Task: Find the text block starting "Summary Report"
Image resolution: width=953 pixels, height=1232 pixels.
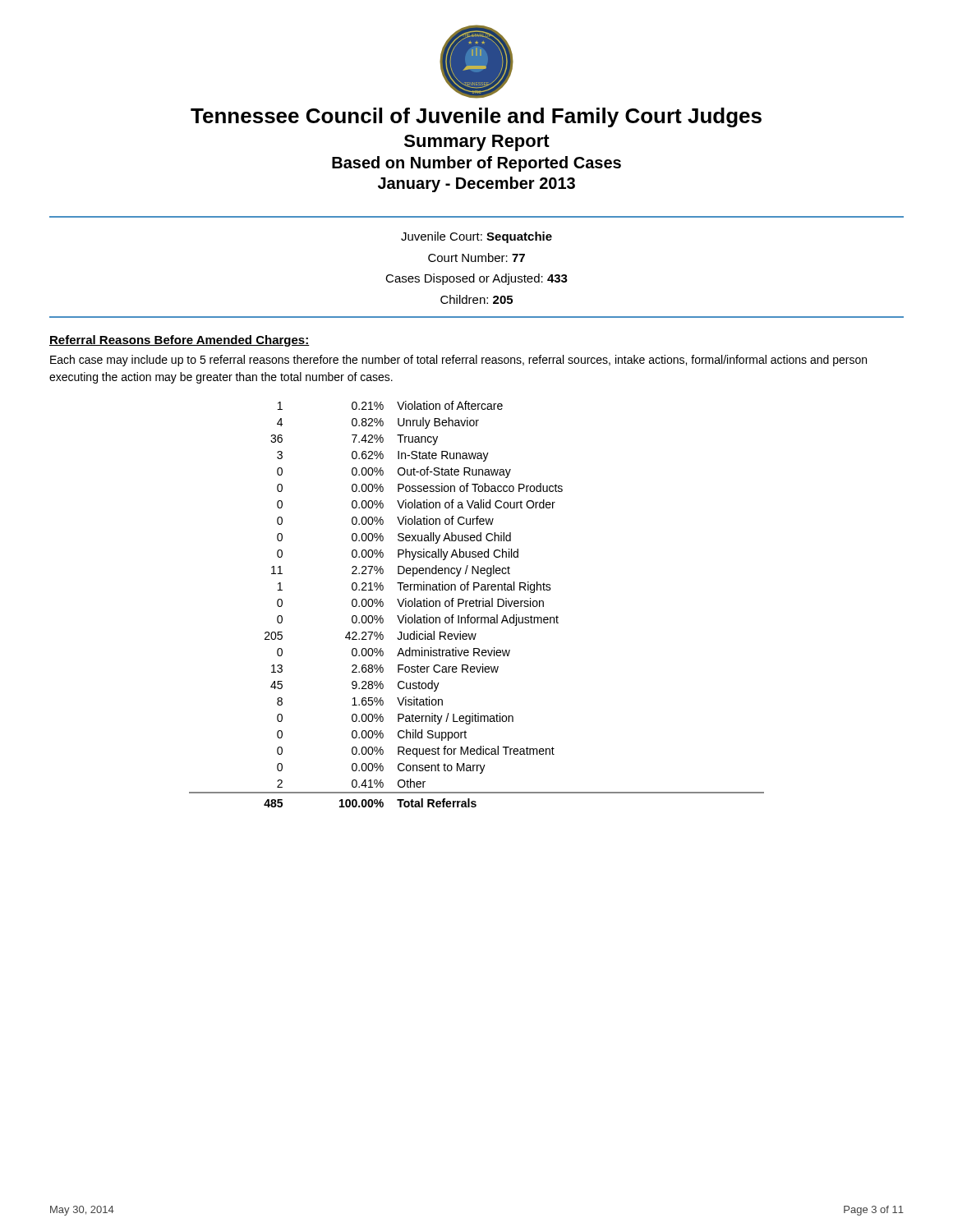Action: [476, 141]
